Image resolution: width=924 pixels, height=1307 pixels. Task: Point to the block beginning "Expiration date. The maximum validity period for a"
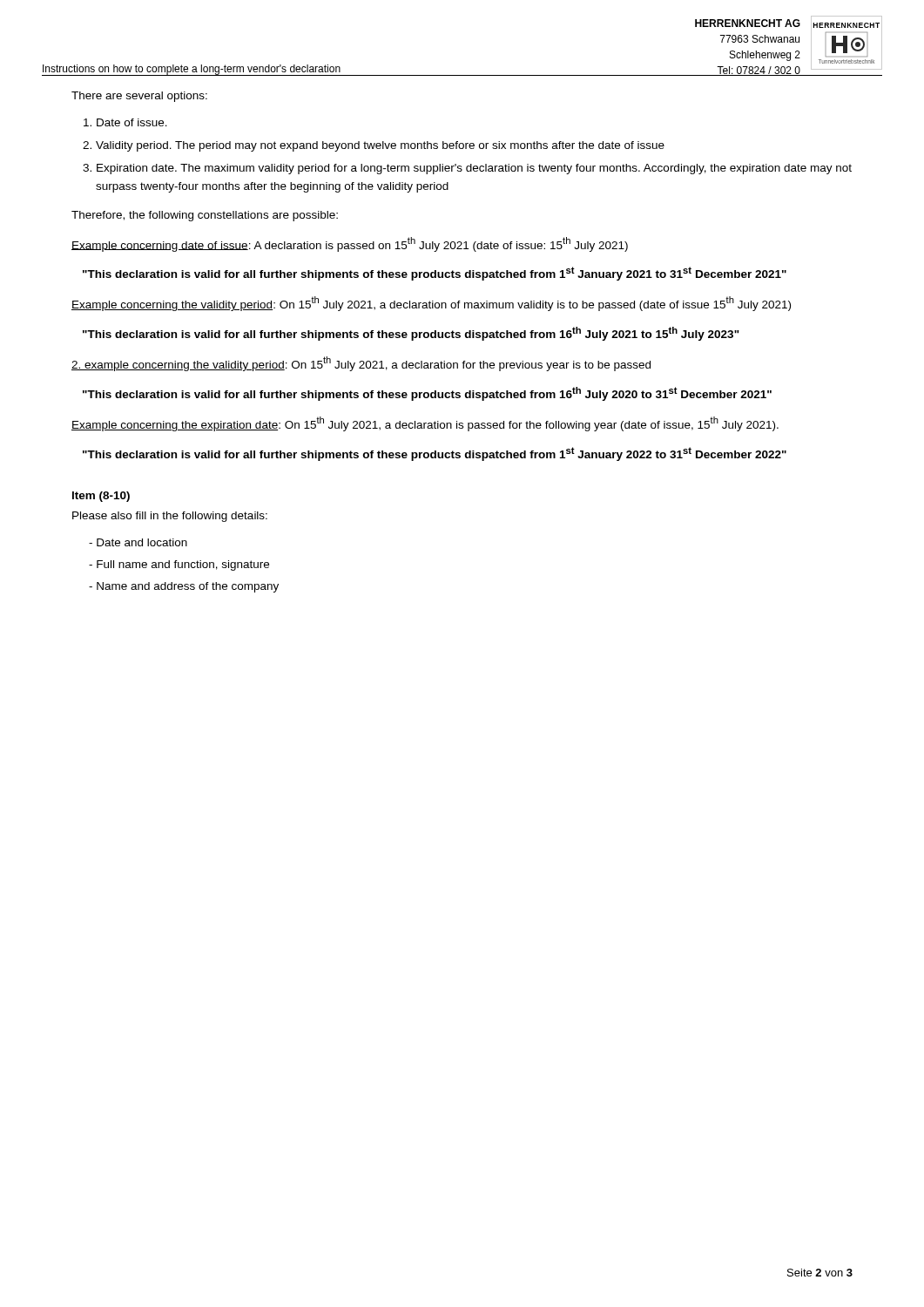click(474, 177)
